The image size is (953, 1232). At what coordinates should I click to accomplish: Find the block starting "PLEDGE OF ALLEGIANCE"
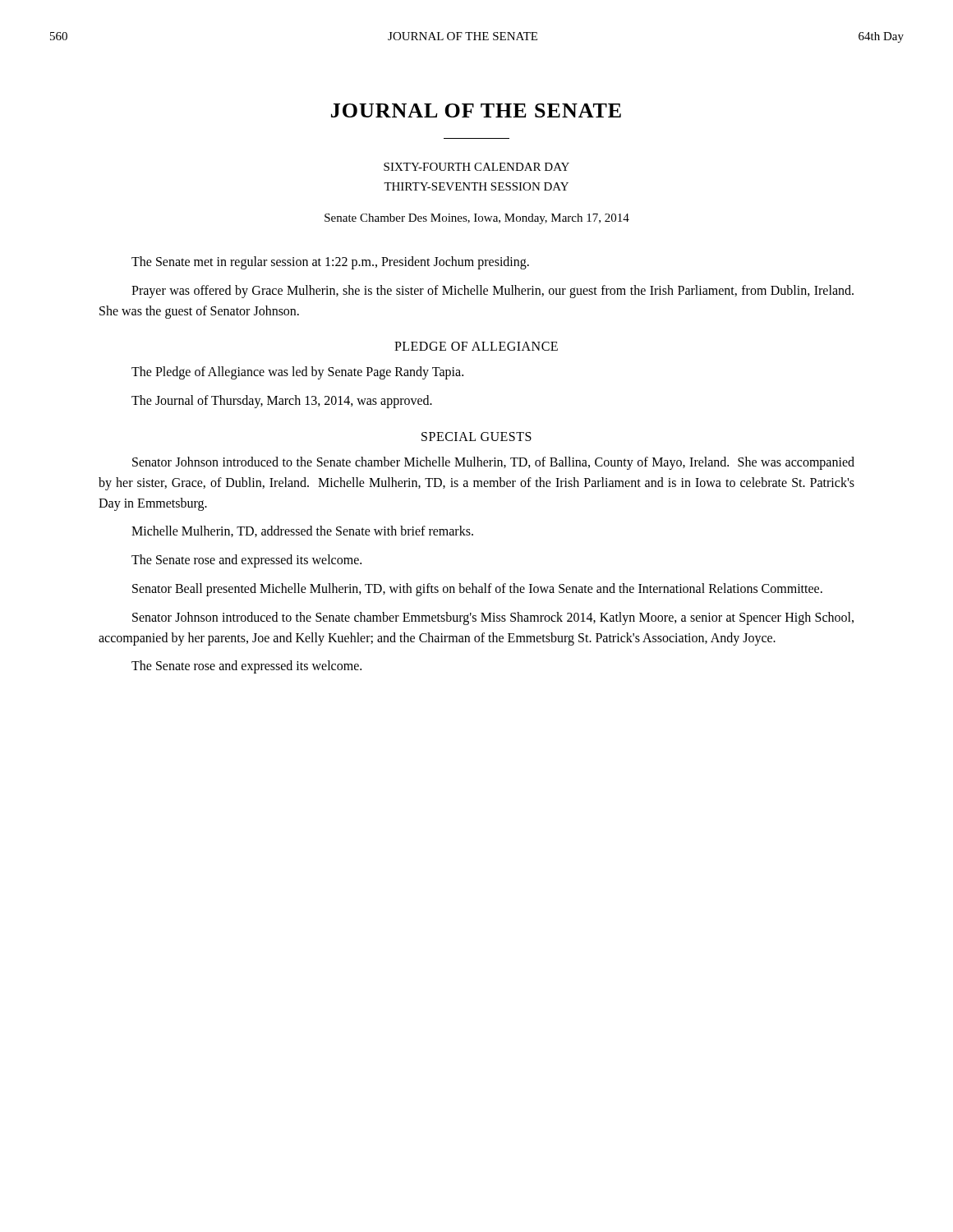click(x=476, y=346)
